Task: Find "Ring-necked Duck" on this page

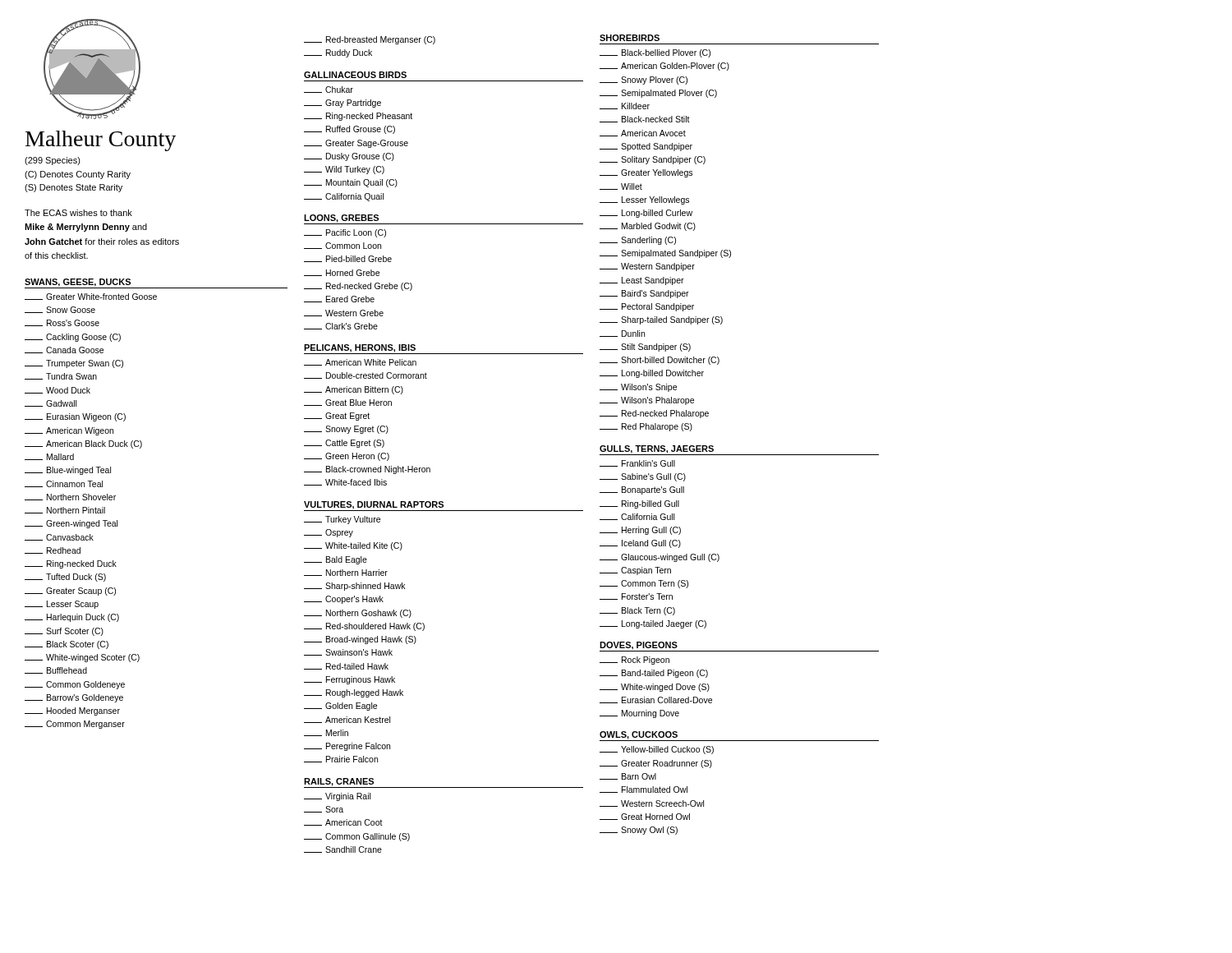Action: [71, 564]
